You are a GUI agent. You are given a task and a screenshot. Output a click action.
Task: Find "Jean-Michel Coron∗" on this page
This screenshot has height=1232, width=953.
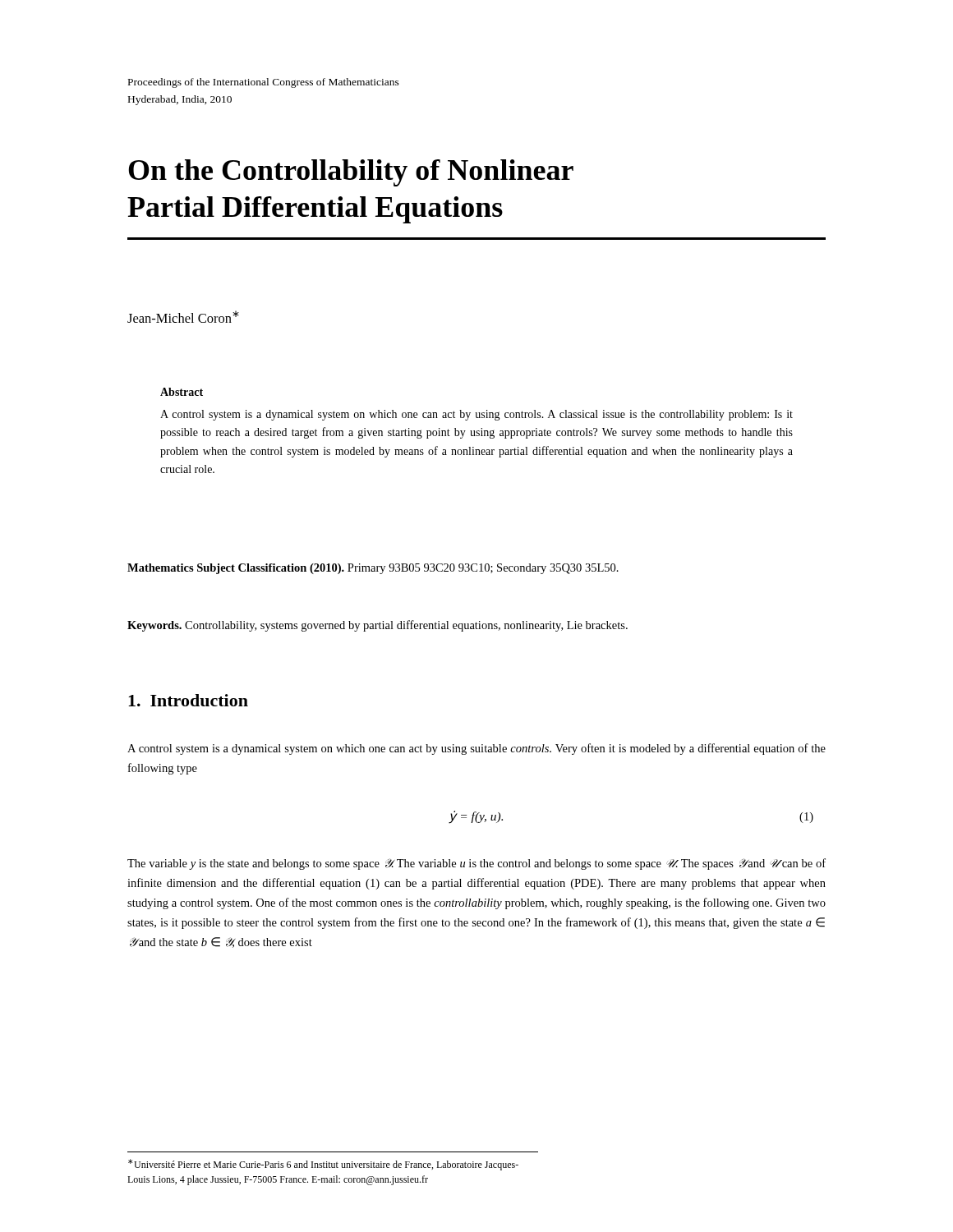click(184, 317)
